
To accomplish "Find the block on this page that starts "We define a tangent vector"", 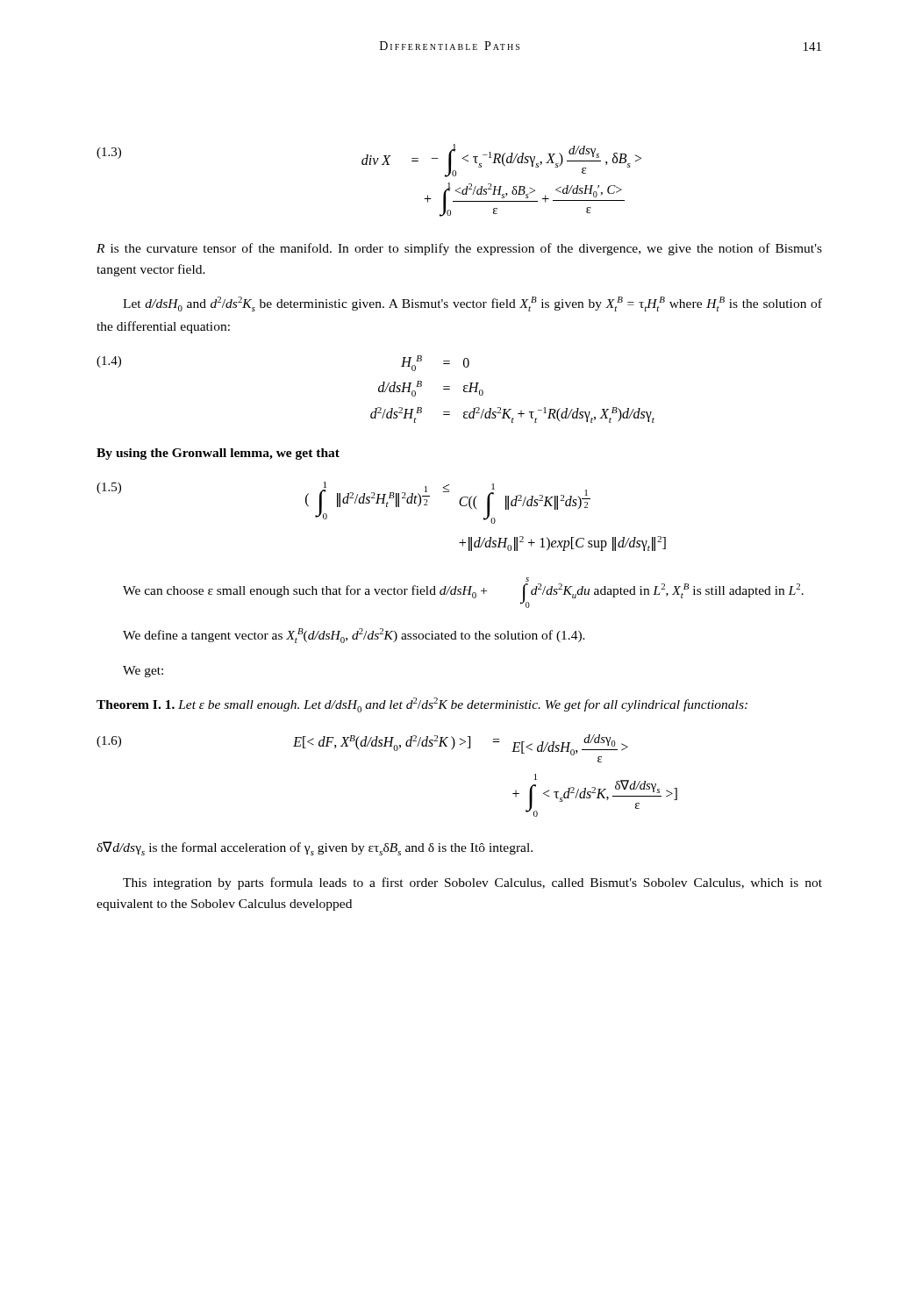I will [x=354, y=635].
